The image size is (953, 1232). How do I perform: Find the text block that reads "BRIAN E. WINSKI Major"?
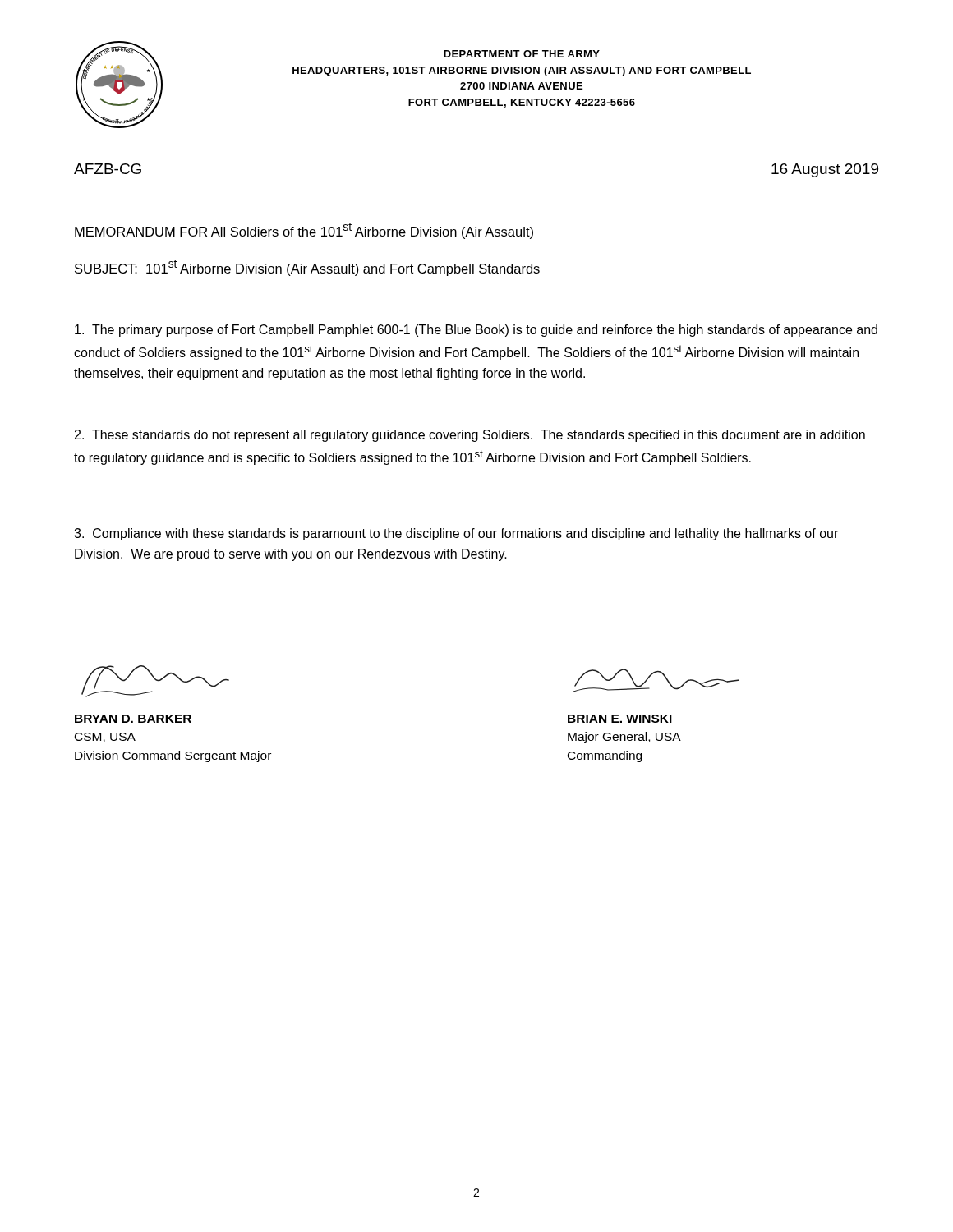pos(620,719)
